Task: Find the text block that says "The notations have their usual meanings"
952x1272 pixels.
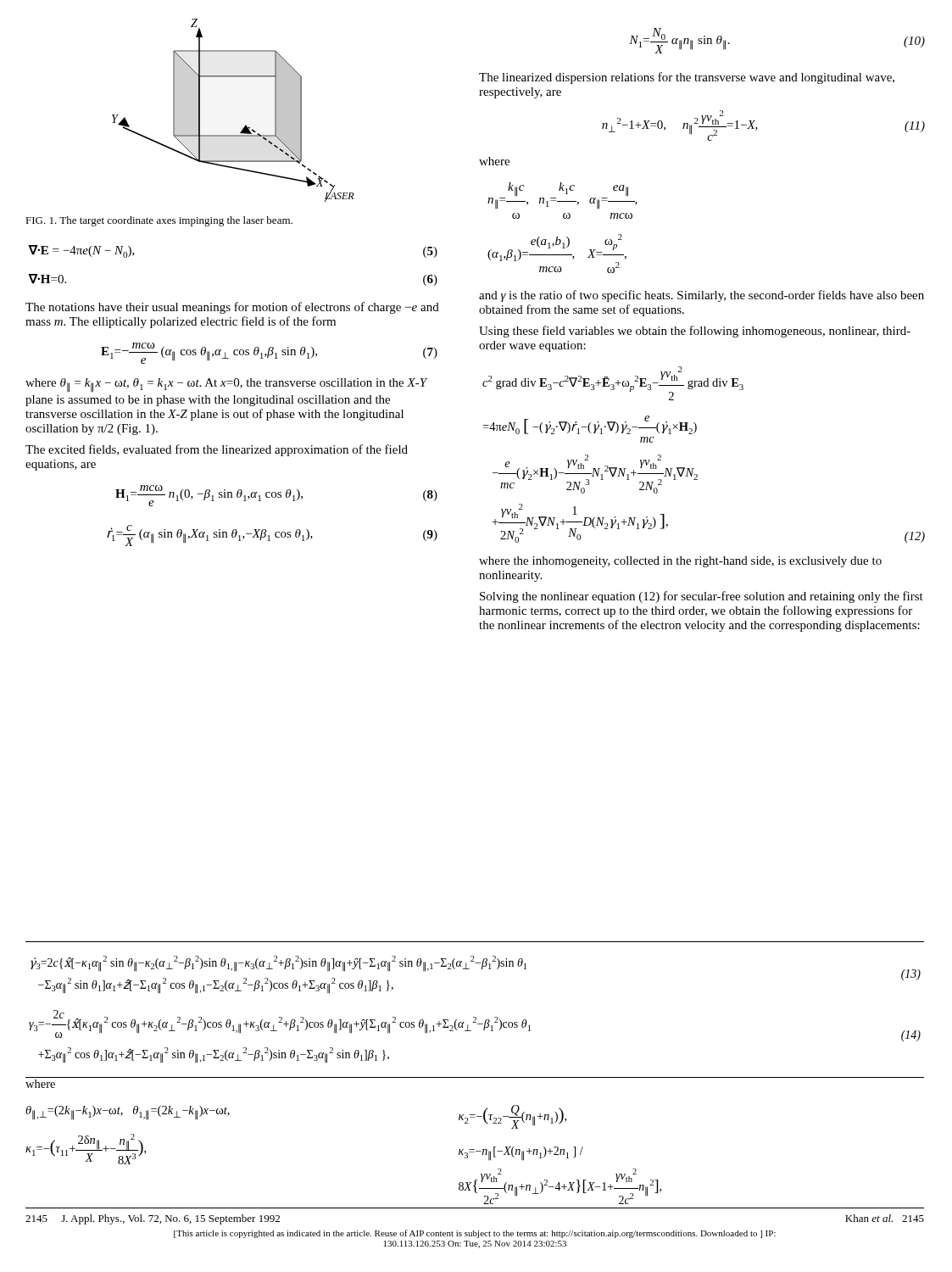Action: tap(232, 314)
